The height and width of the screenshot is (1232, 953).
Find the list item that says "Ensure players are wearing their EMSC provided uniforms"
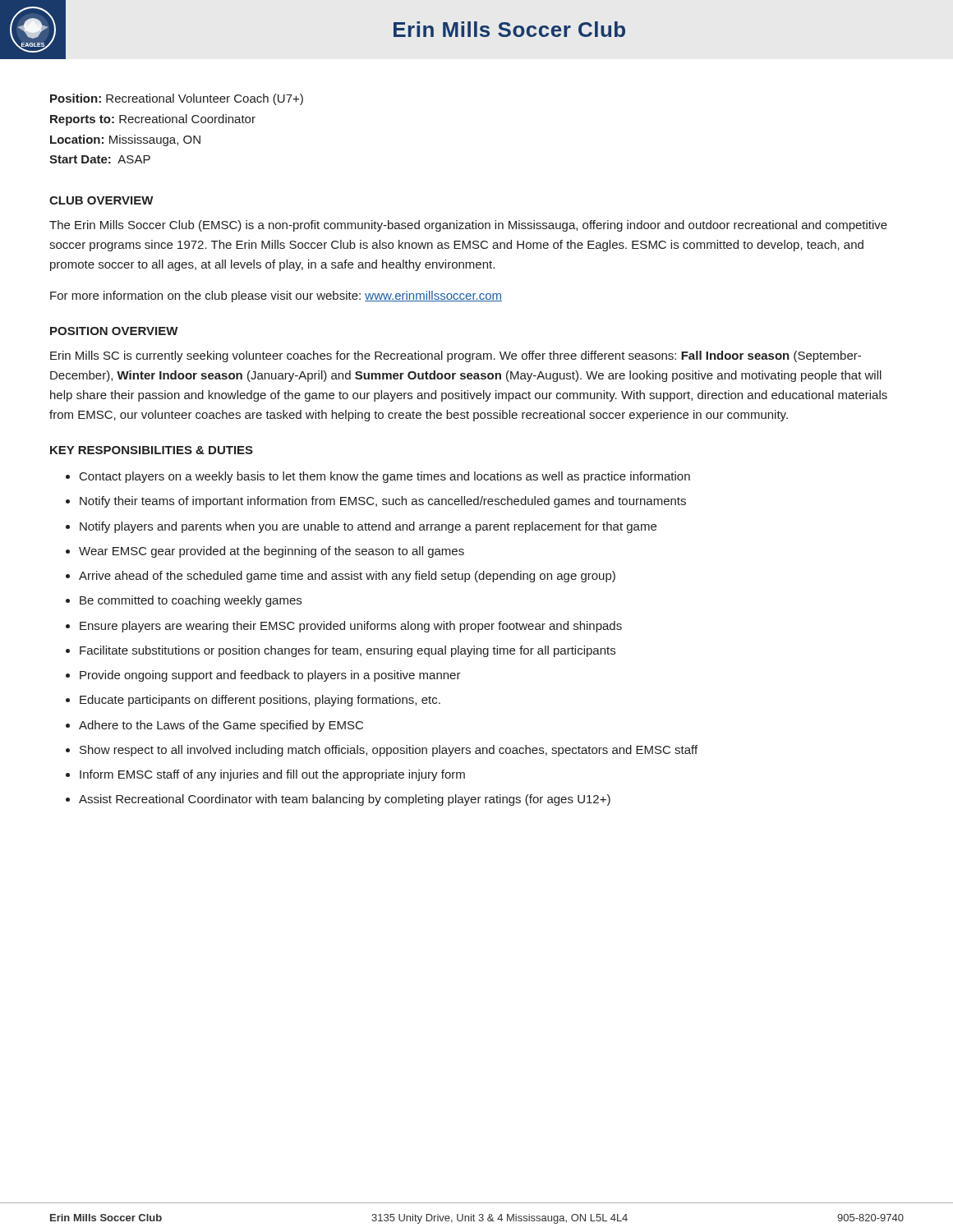(x=350, y=625)
